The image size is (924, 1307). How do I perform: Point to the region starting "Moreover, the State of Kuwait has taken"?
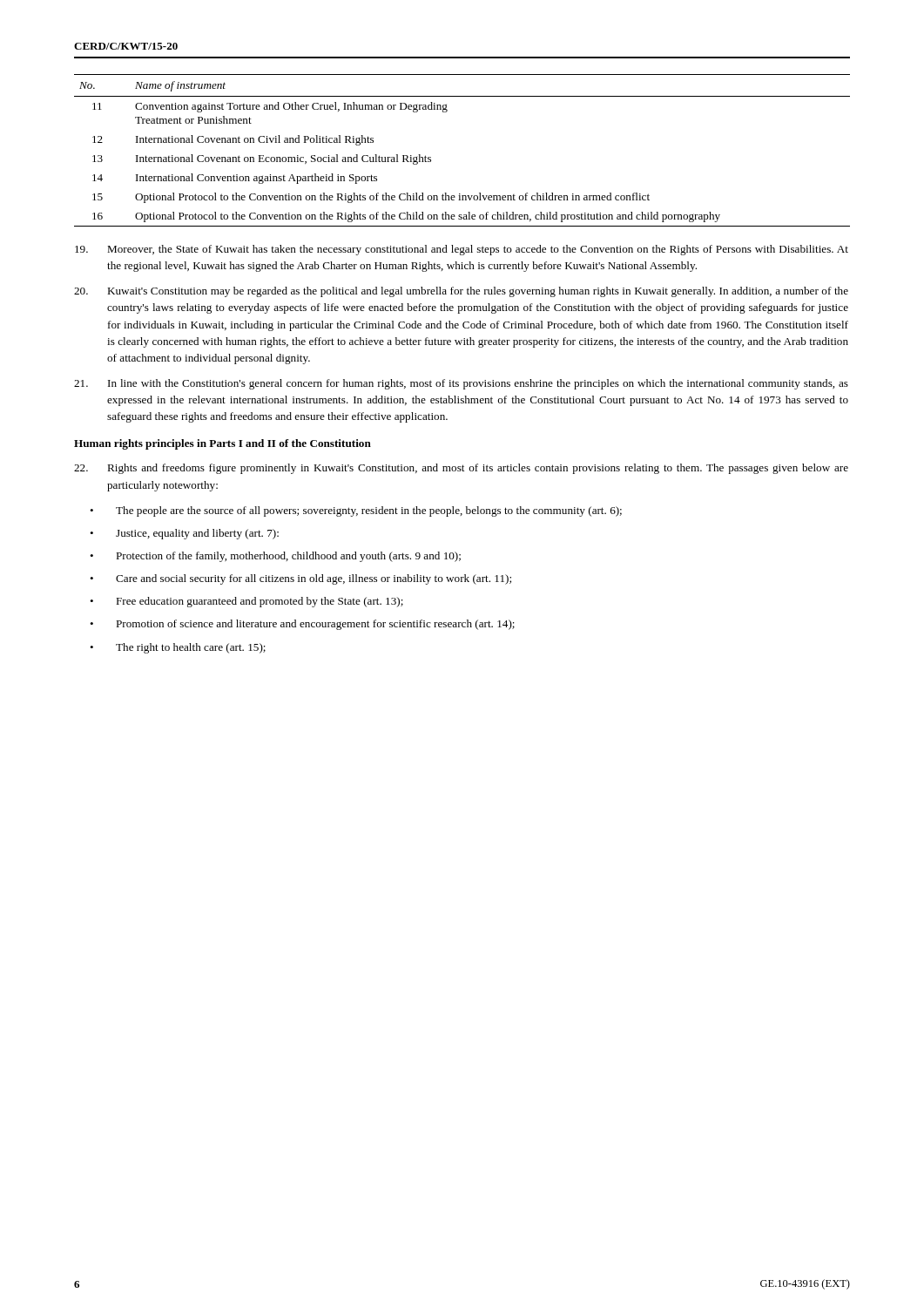click(x=461, y=257)
